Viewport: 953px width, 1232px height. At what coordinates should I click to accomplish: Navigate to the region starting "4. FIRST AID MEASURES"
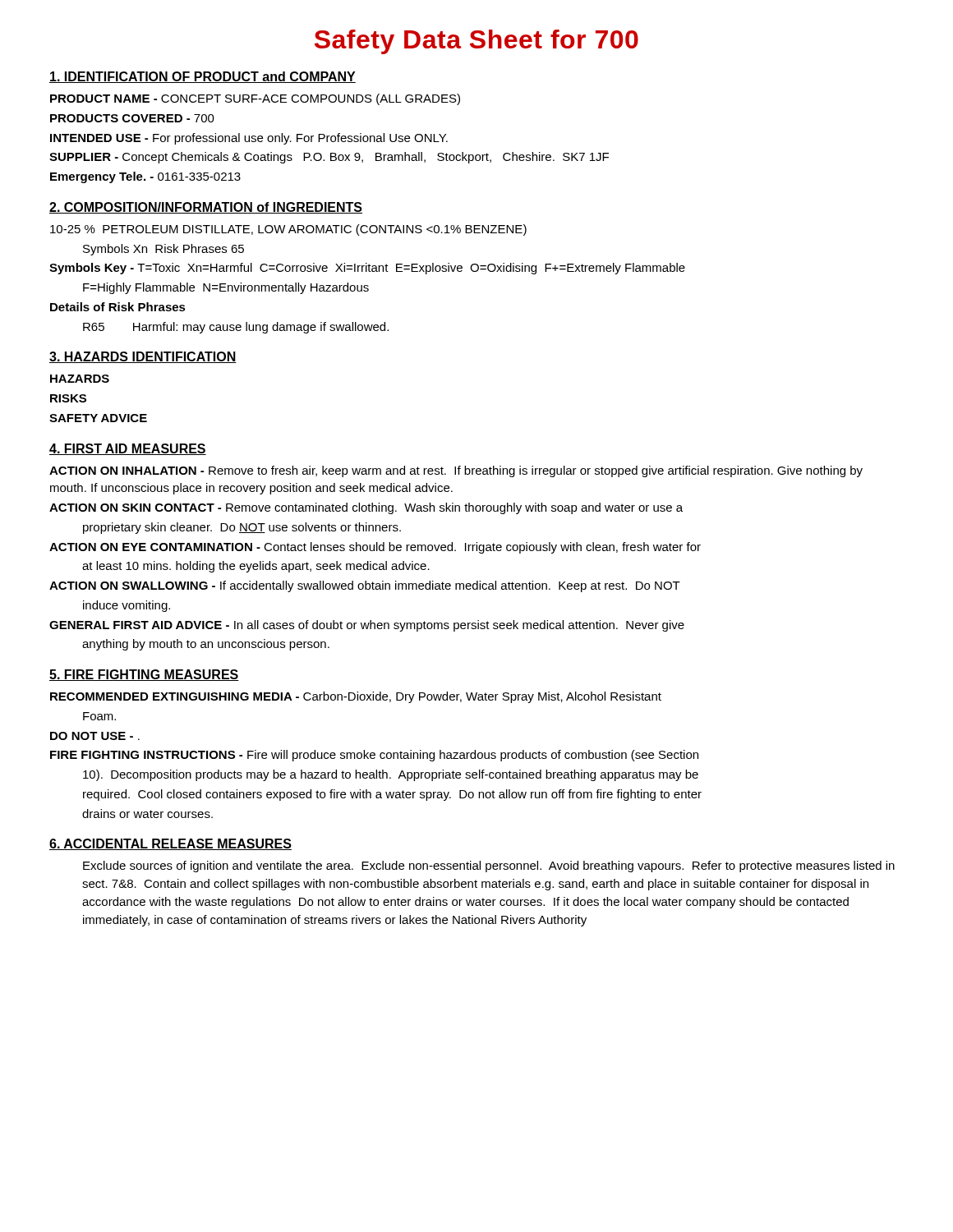(128, 448)
